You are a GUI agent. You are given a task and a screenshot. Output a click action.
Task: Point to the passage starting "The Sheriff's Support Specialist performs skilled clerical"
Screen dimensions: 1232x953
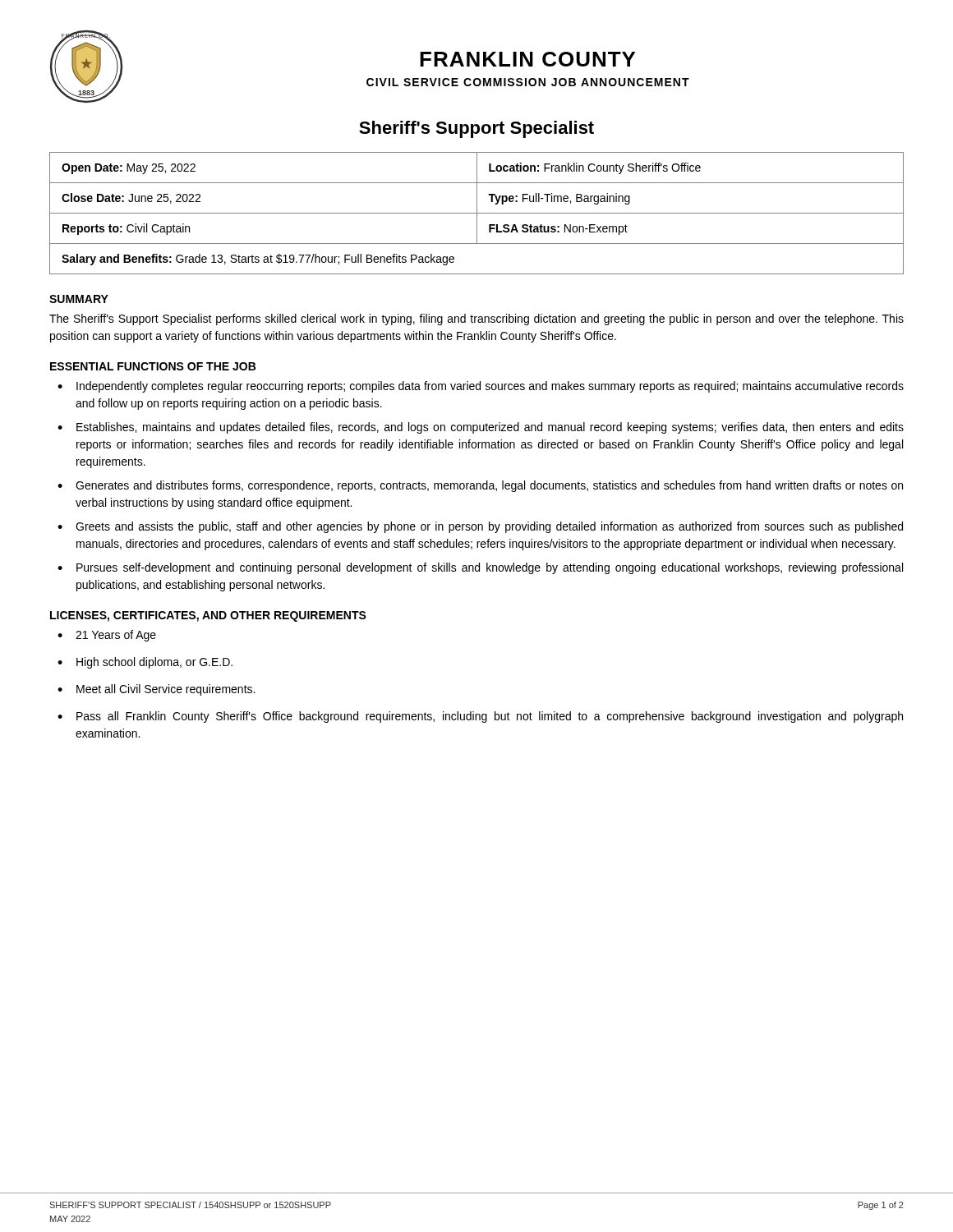(x=476, y=327)
